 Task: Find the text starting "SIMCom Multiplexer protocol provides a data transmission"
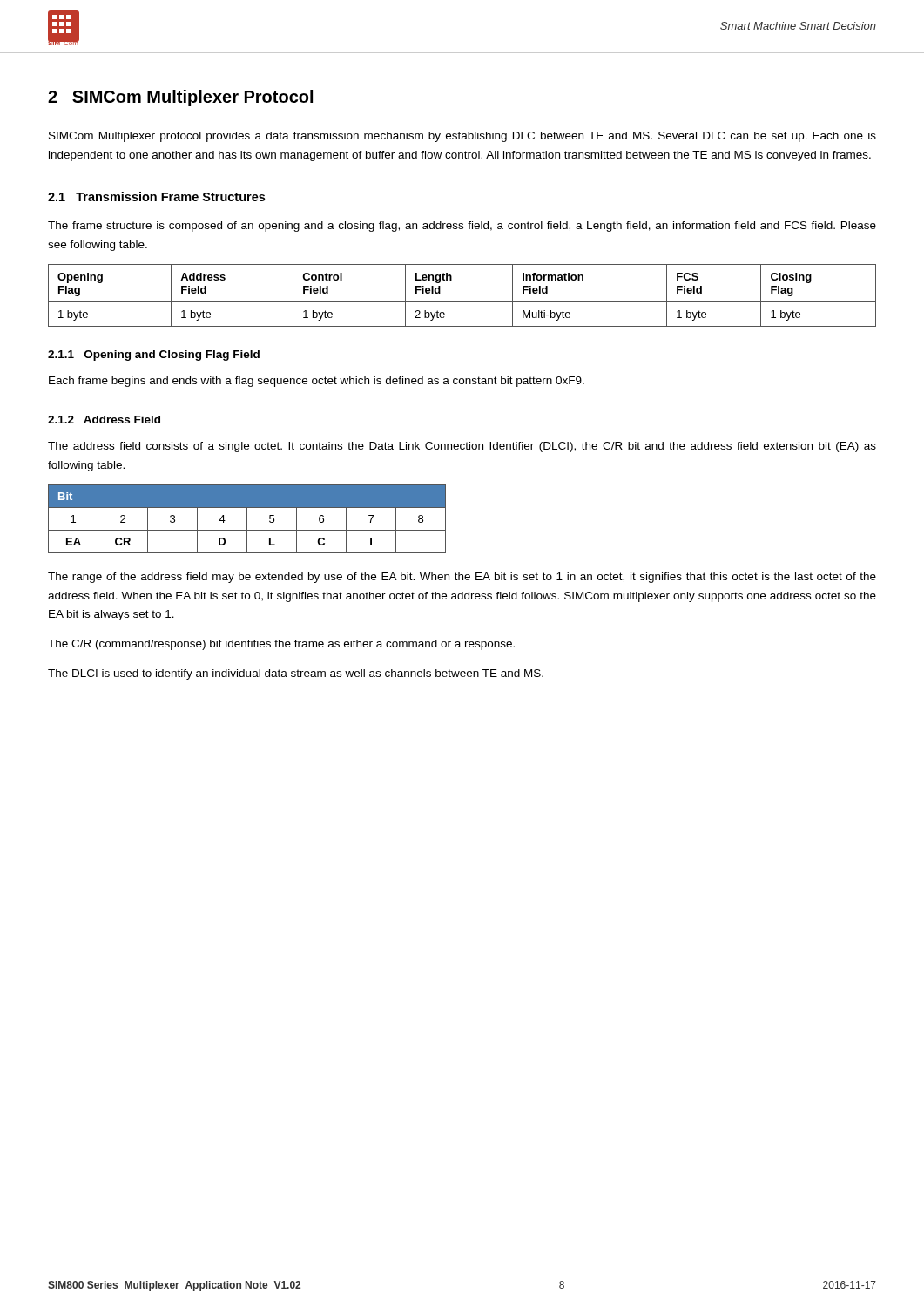tap(462, 145)
